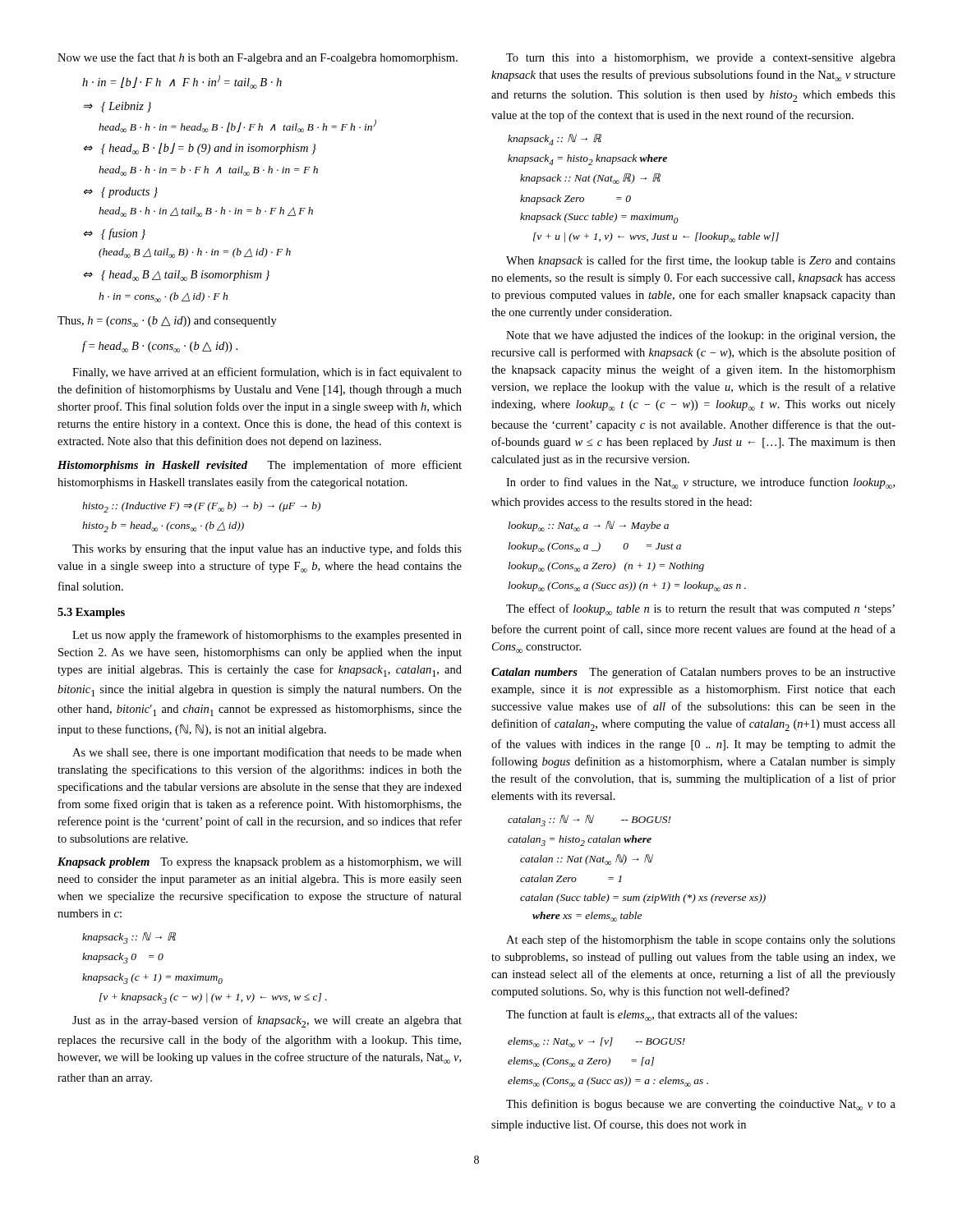Click on the text block that says "When knapsack is called for"
Screen dimensions: 1232x953
tap(693, 287)
